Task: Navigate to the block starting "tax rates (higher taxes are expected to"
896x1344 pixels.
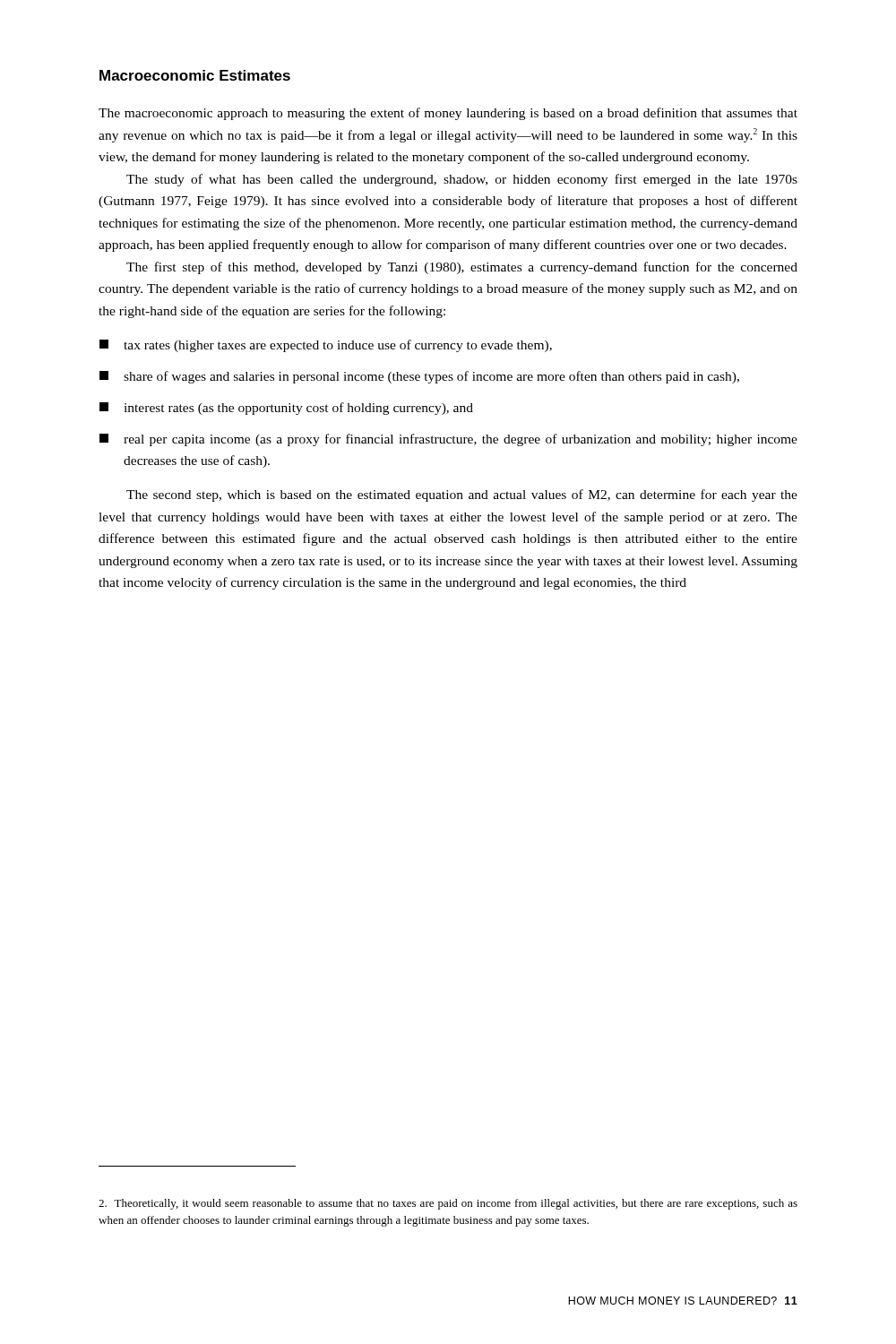Action: [448, 345]
